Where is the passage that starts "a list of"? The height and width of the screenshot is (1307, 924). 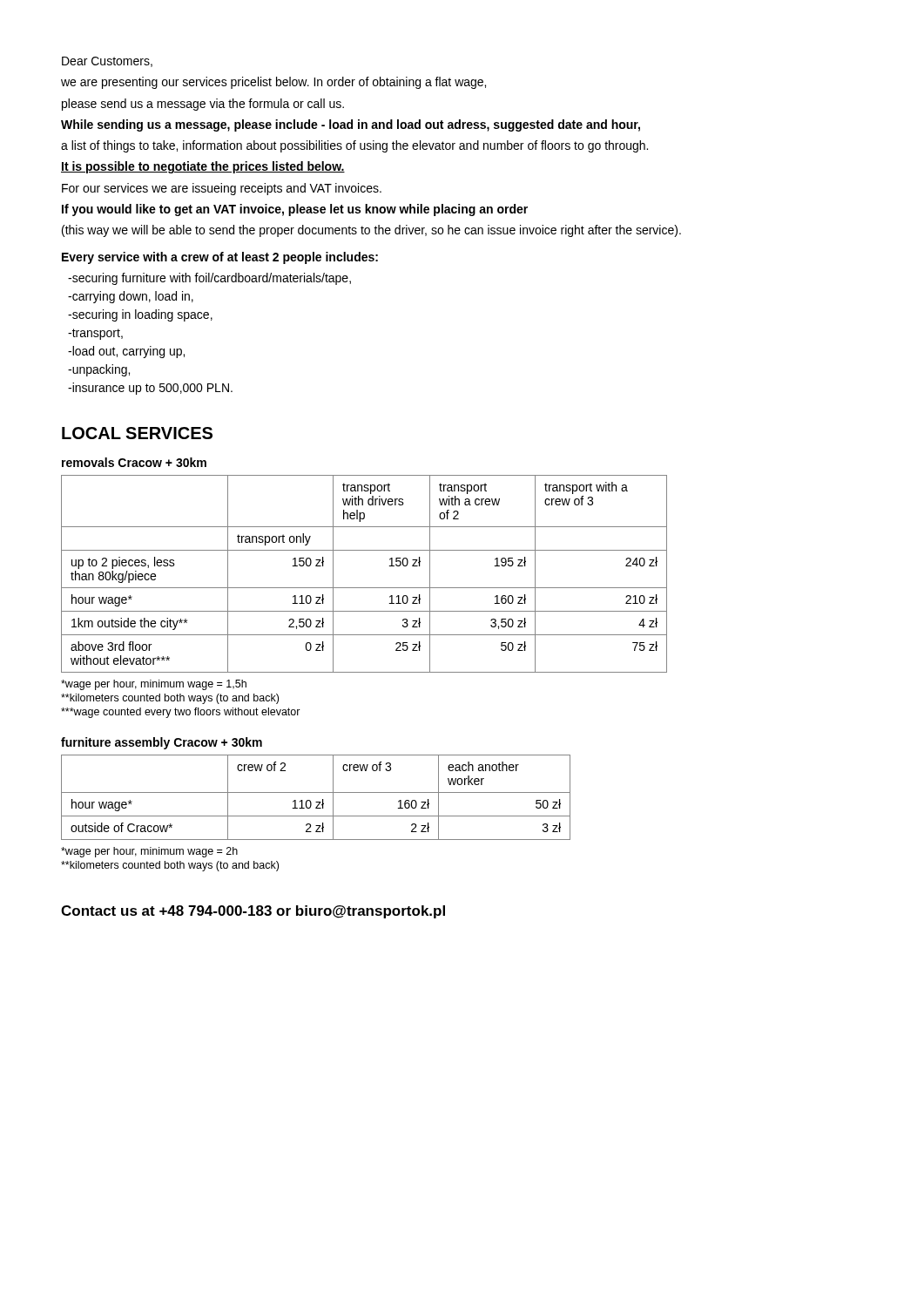pyautogui.click(x=355, y=146)
